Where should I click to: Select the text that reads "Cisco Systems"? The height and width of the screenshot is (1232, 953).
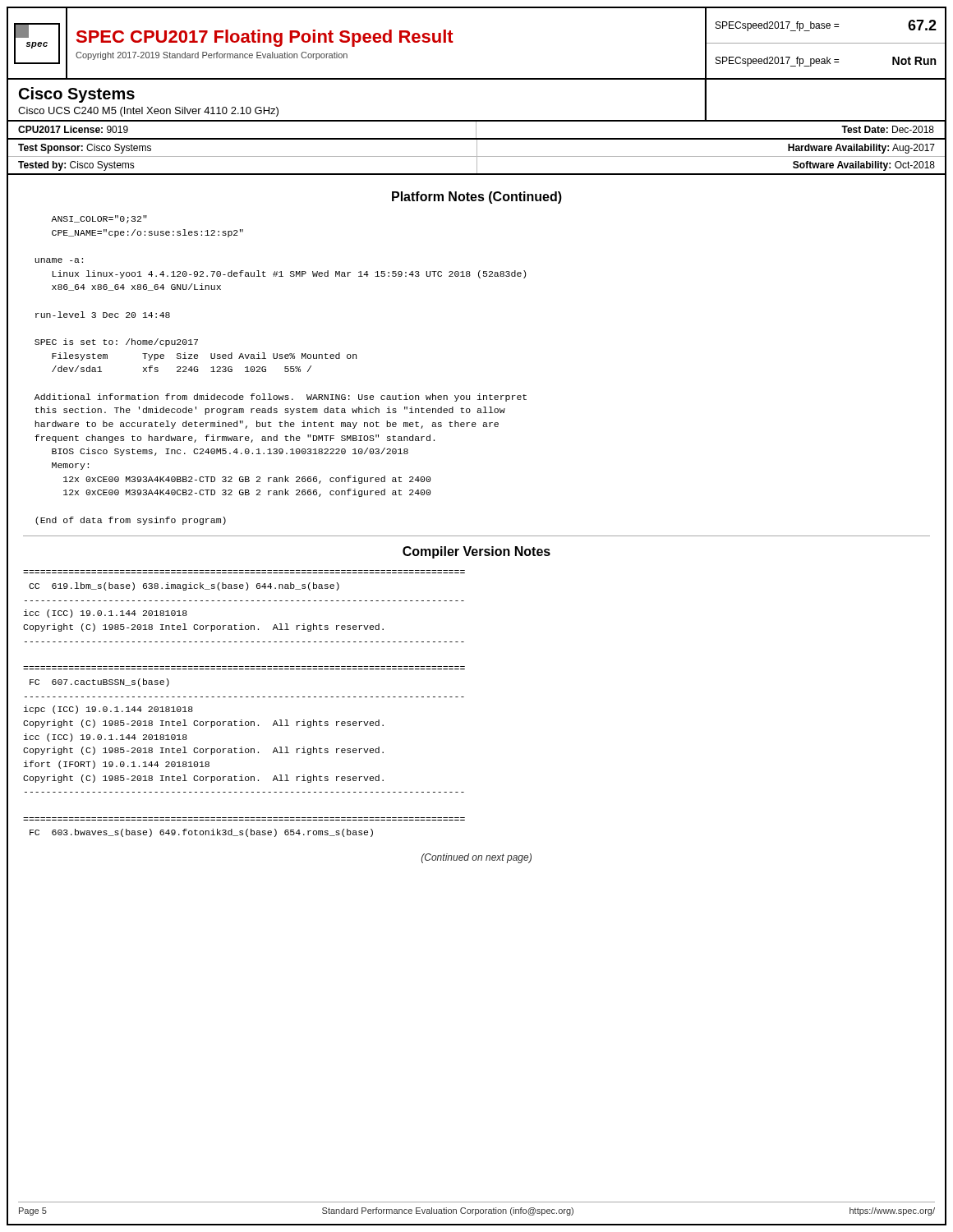77,94
